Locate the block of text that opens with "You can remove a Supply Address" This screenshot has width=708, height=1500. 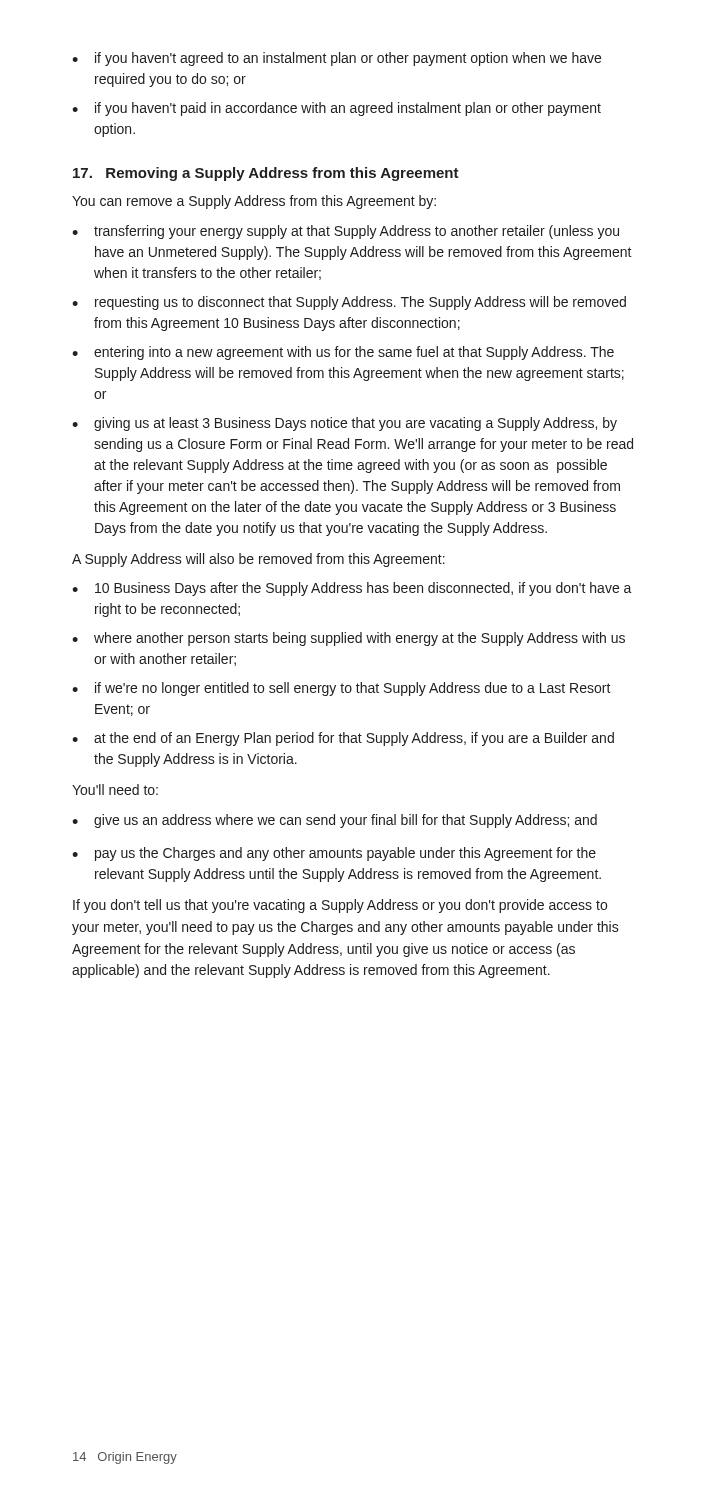(x=255, y=201)
